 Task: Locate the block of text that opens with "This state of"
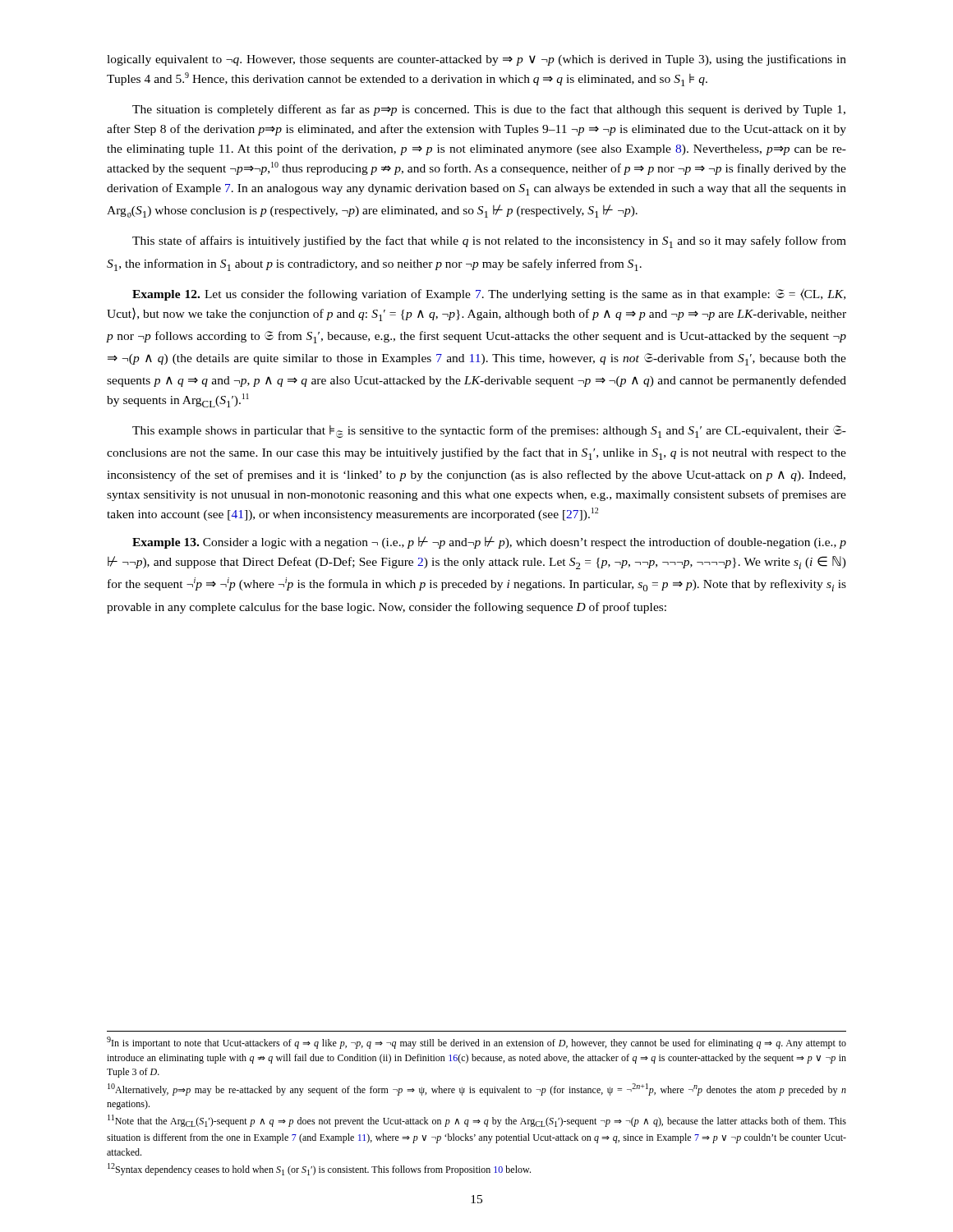(x=476, y=253)
